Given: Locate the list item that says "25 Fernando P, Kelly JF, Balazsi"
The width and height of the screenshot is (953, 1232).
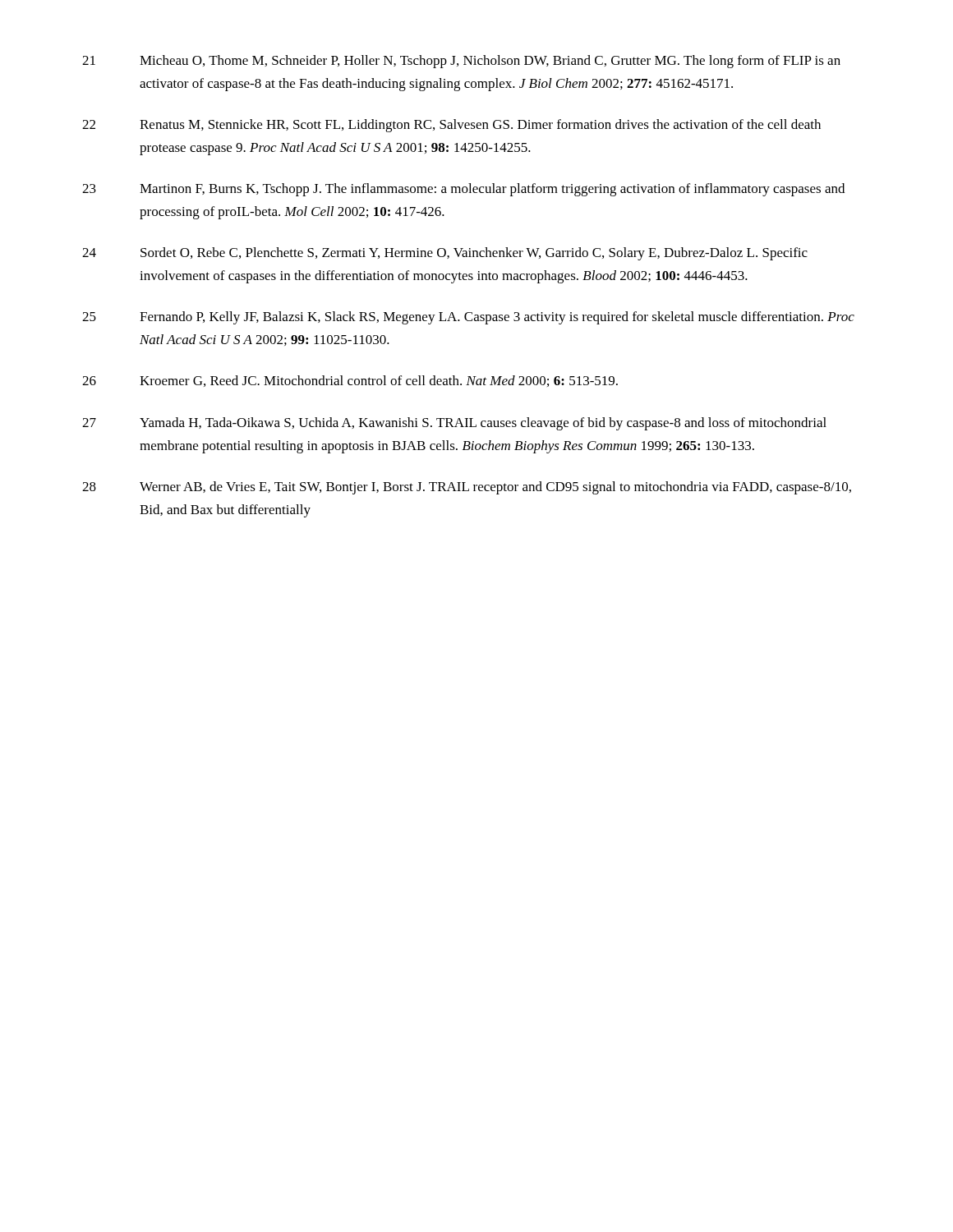Looking at the screenshot, I should 476,329.
